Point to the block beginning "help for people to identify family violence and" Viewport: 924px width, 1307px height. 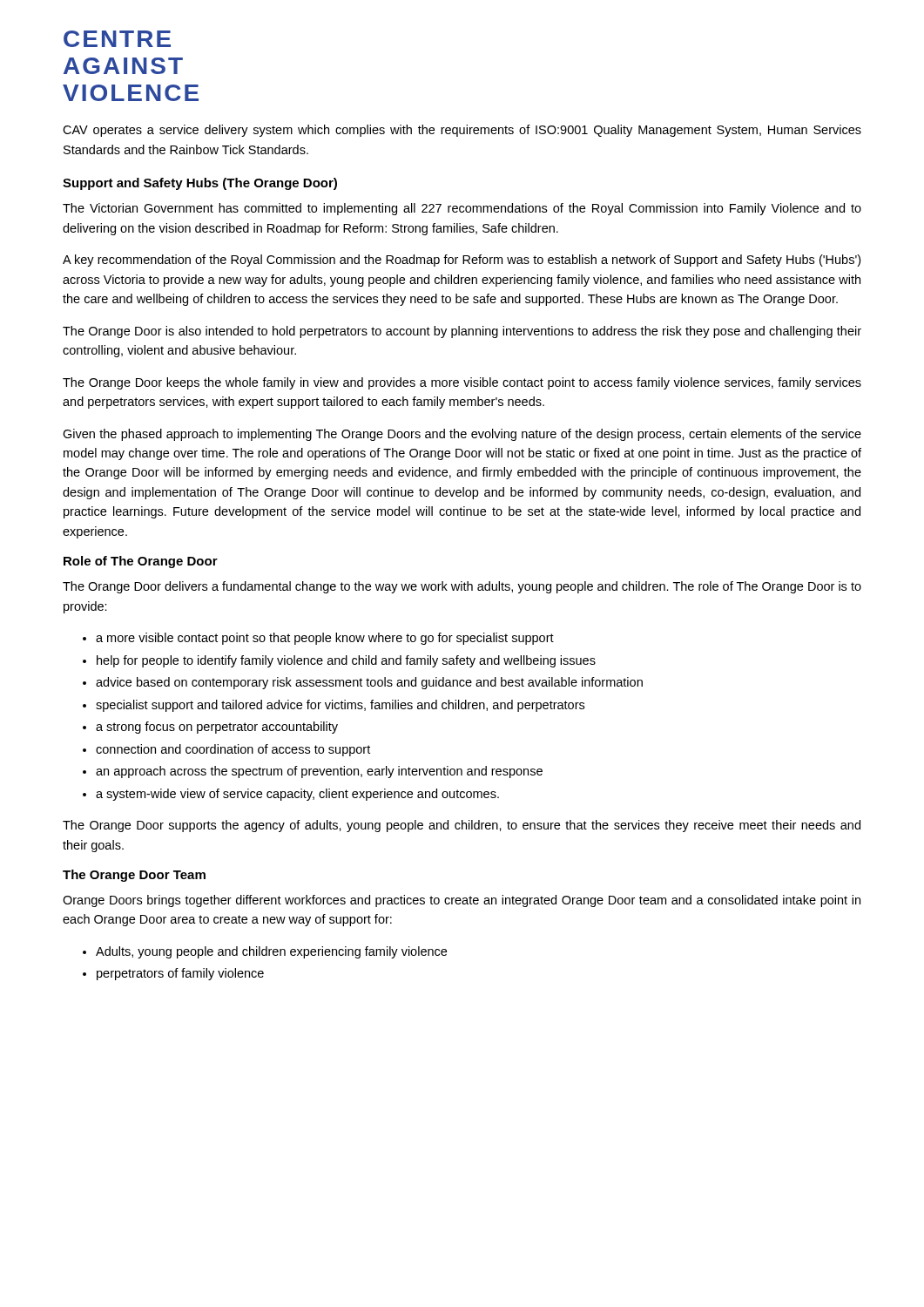[x=346, y=660]
